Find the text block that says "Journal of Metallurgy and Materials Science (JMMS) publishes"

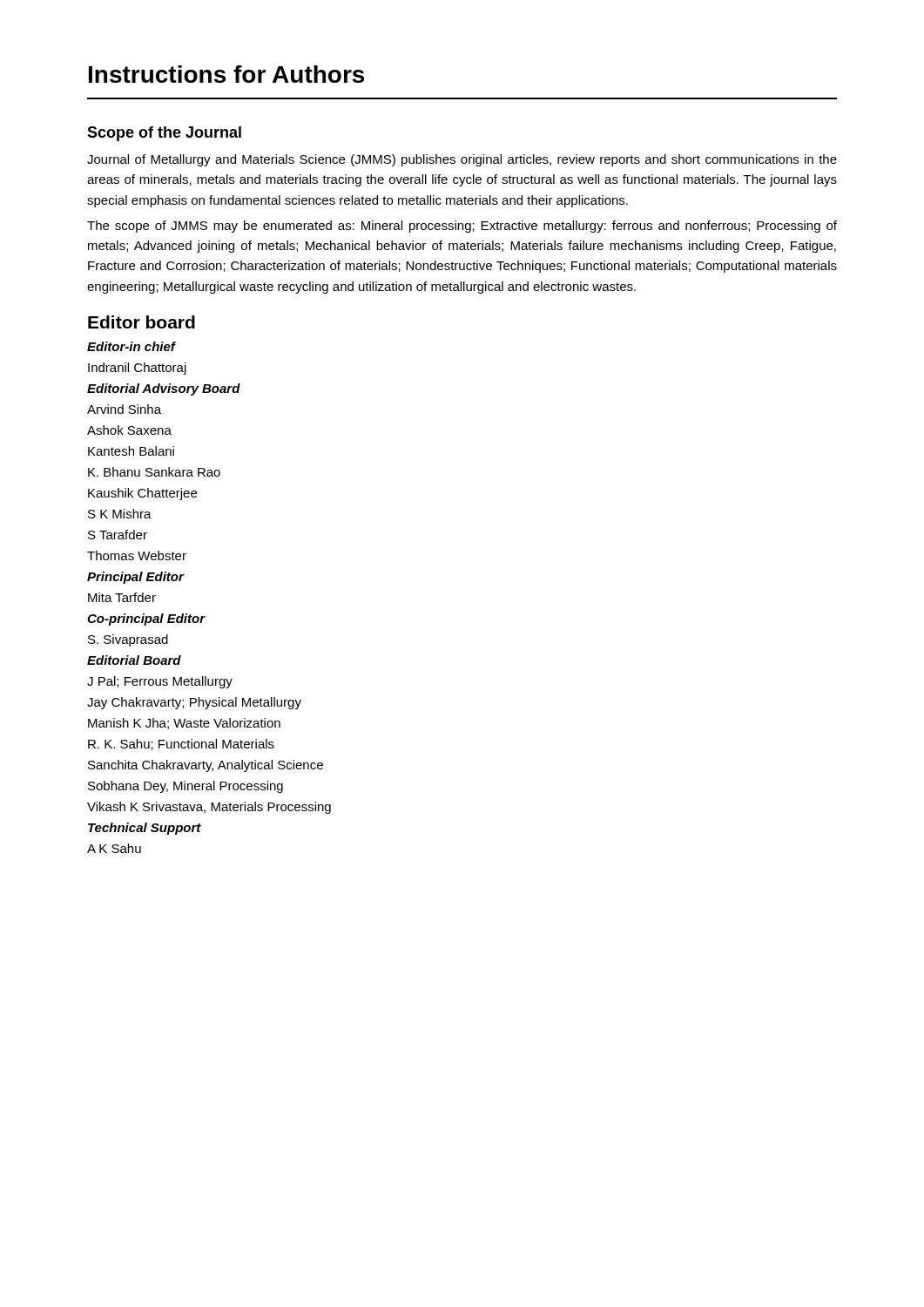pos(462,179)
